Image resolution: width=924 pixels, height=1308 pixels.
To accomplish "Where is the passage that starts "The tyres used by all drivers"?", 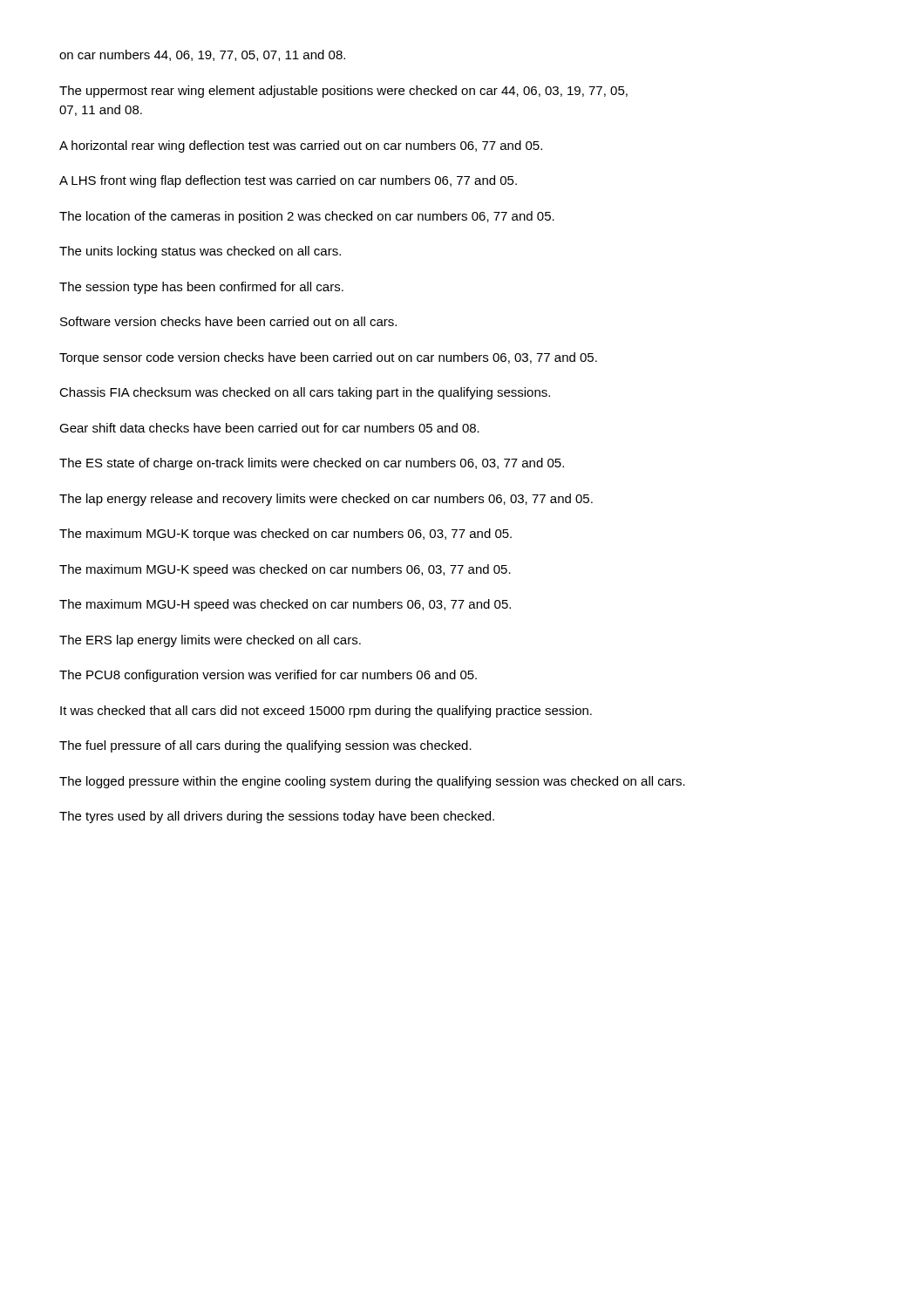I will 277,816.
